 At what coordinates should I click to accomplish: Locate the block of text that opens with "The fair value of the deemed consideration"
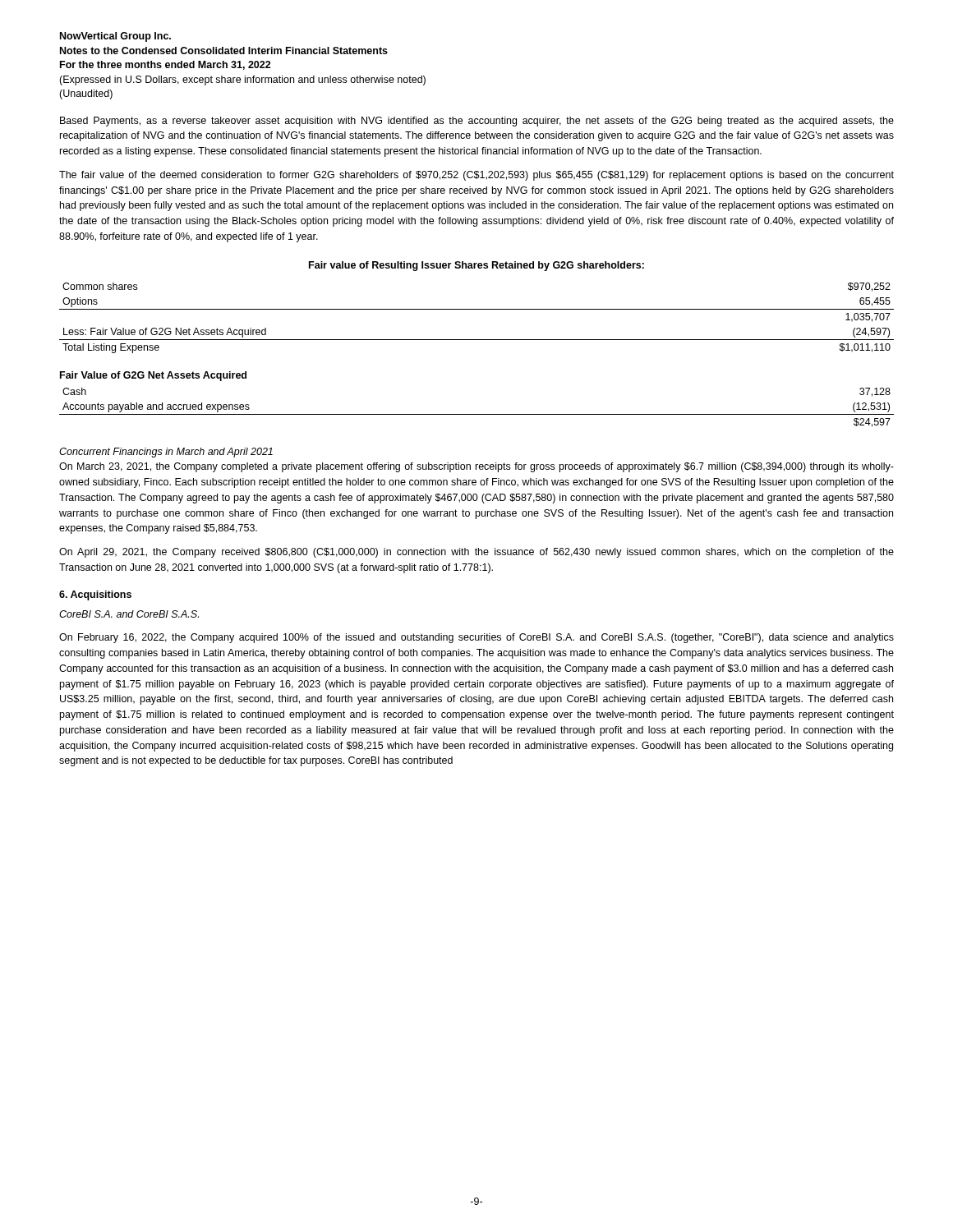(476, 206)
